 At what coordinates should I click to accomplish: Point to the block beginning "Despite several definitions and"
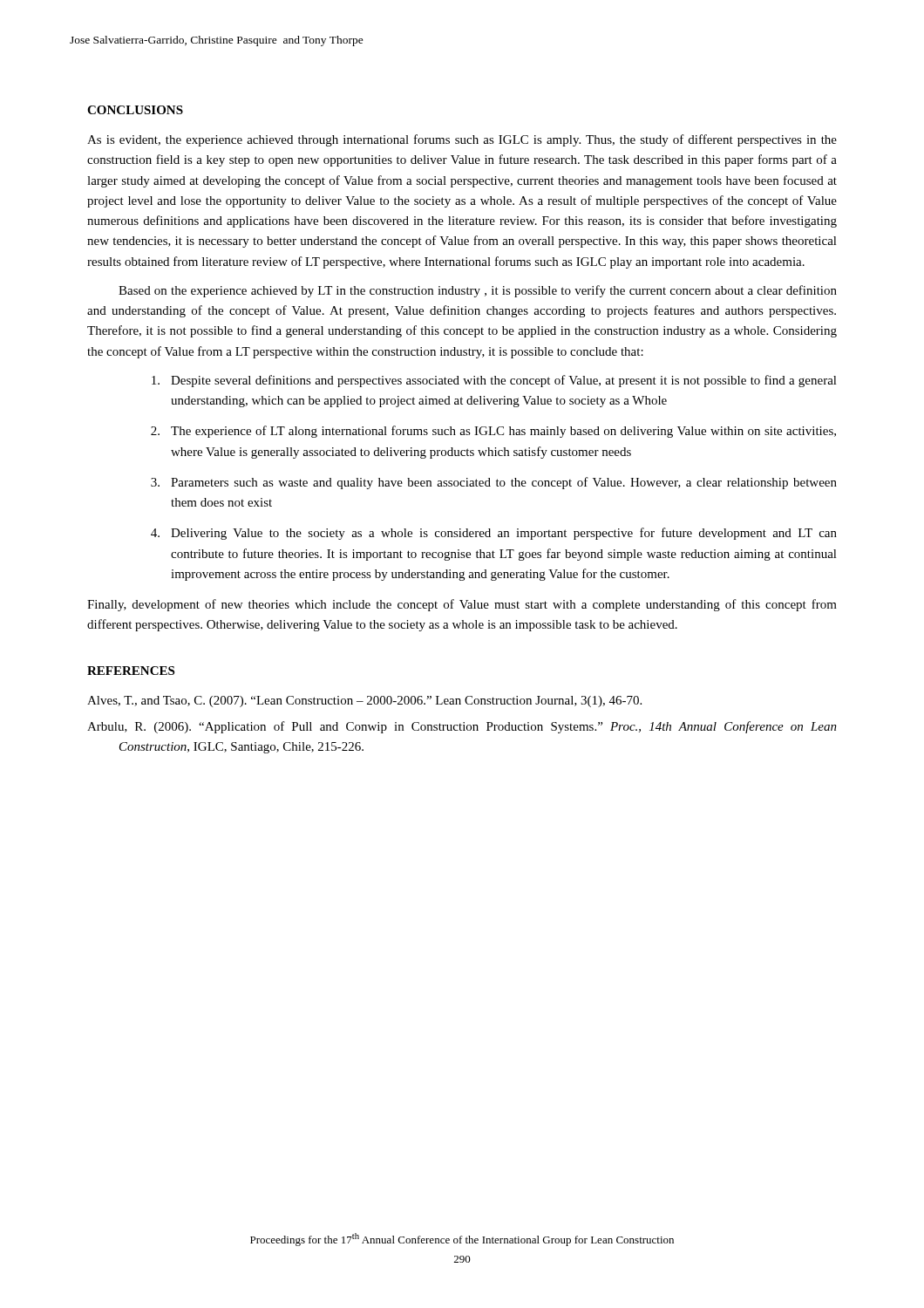[x=485, y=391]
